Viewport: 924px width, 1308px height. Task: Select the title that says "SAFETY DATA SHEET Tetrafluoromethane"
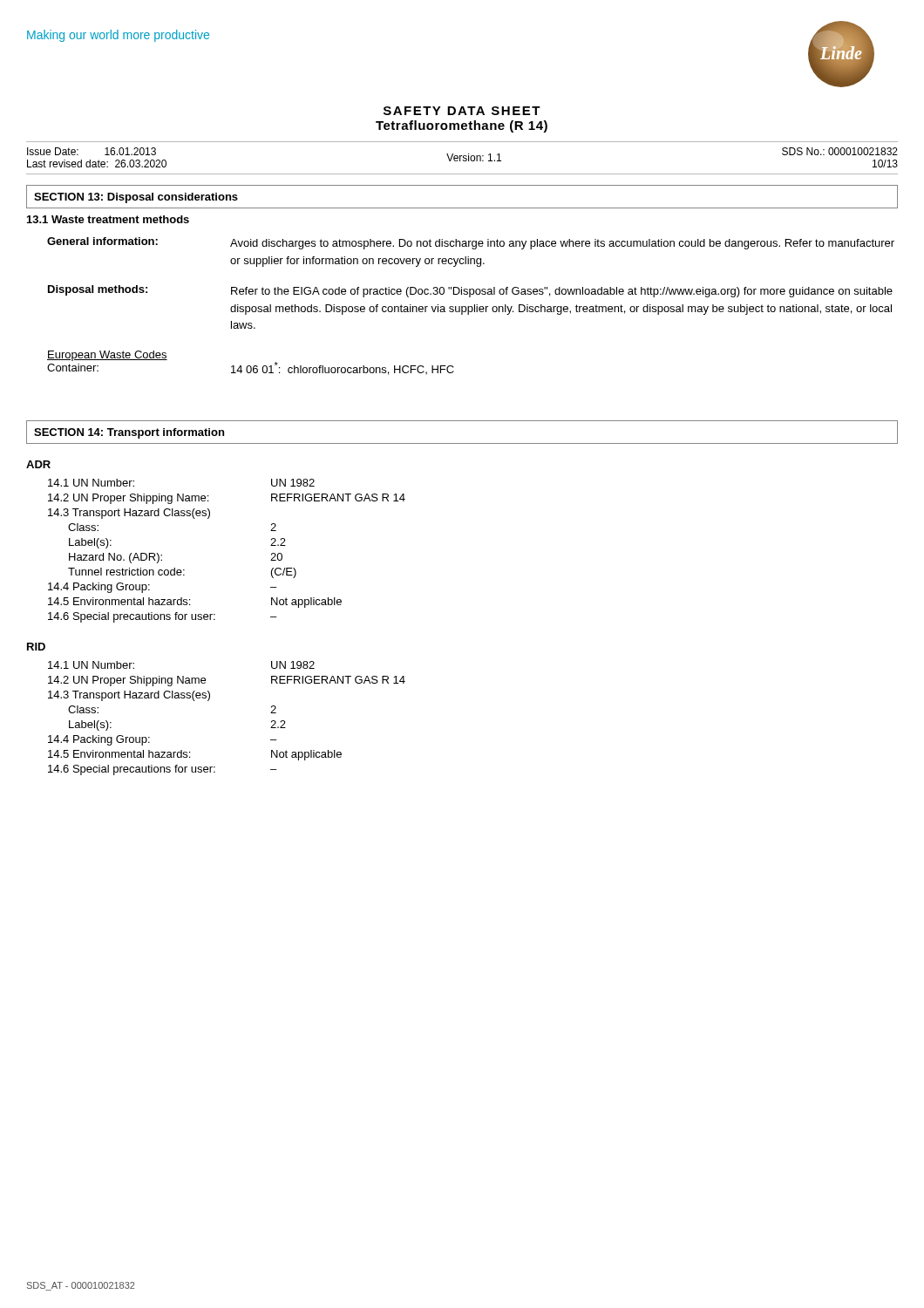[462, 118]
